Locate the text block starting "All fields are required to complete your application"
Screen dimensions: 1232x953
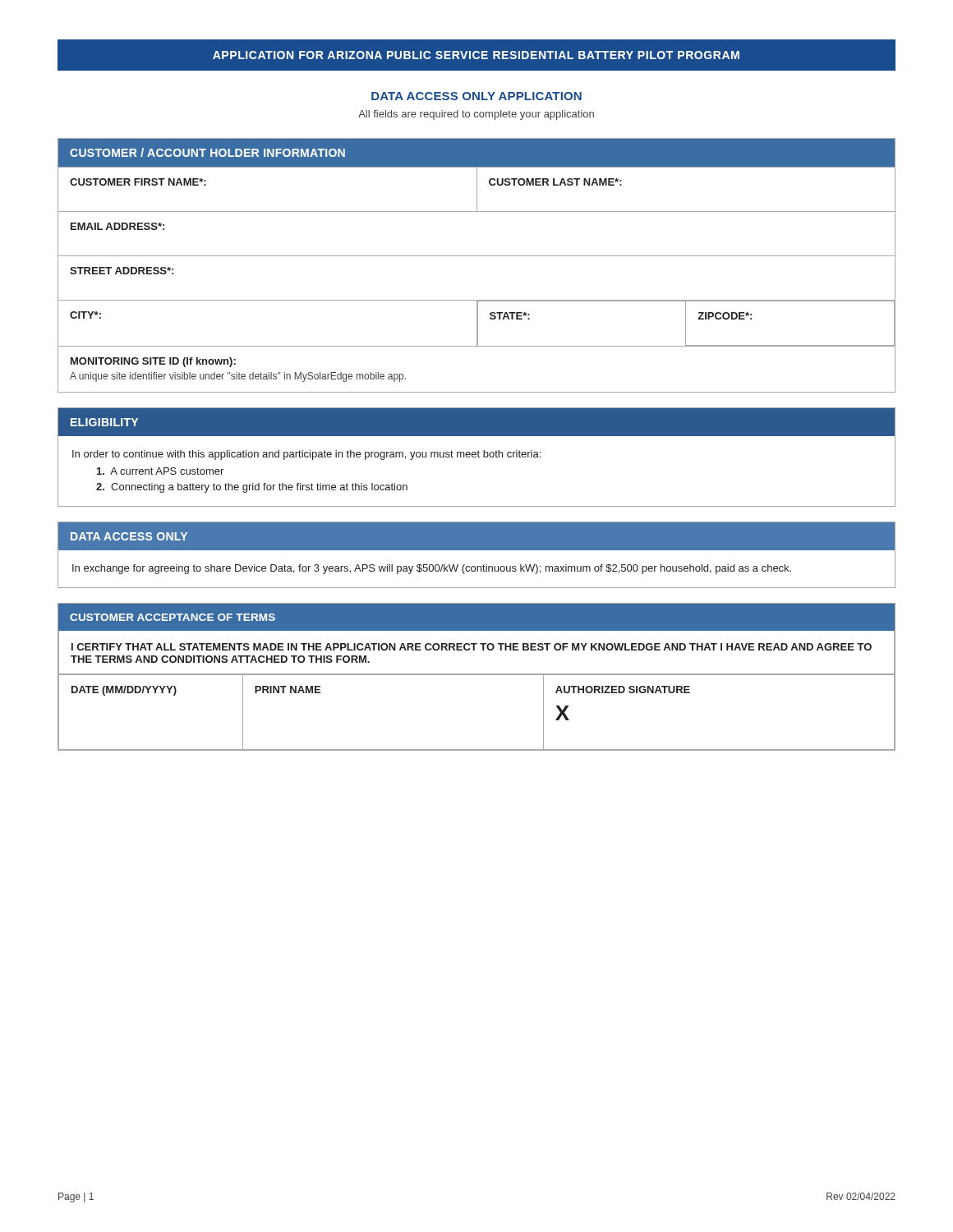tap(476, 114)
